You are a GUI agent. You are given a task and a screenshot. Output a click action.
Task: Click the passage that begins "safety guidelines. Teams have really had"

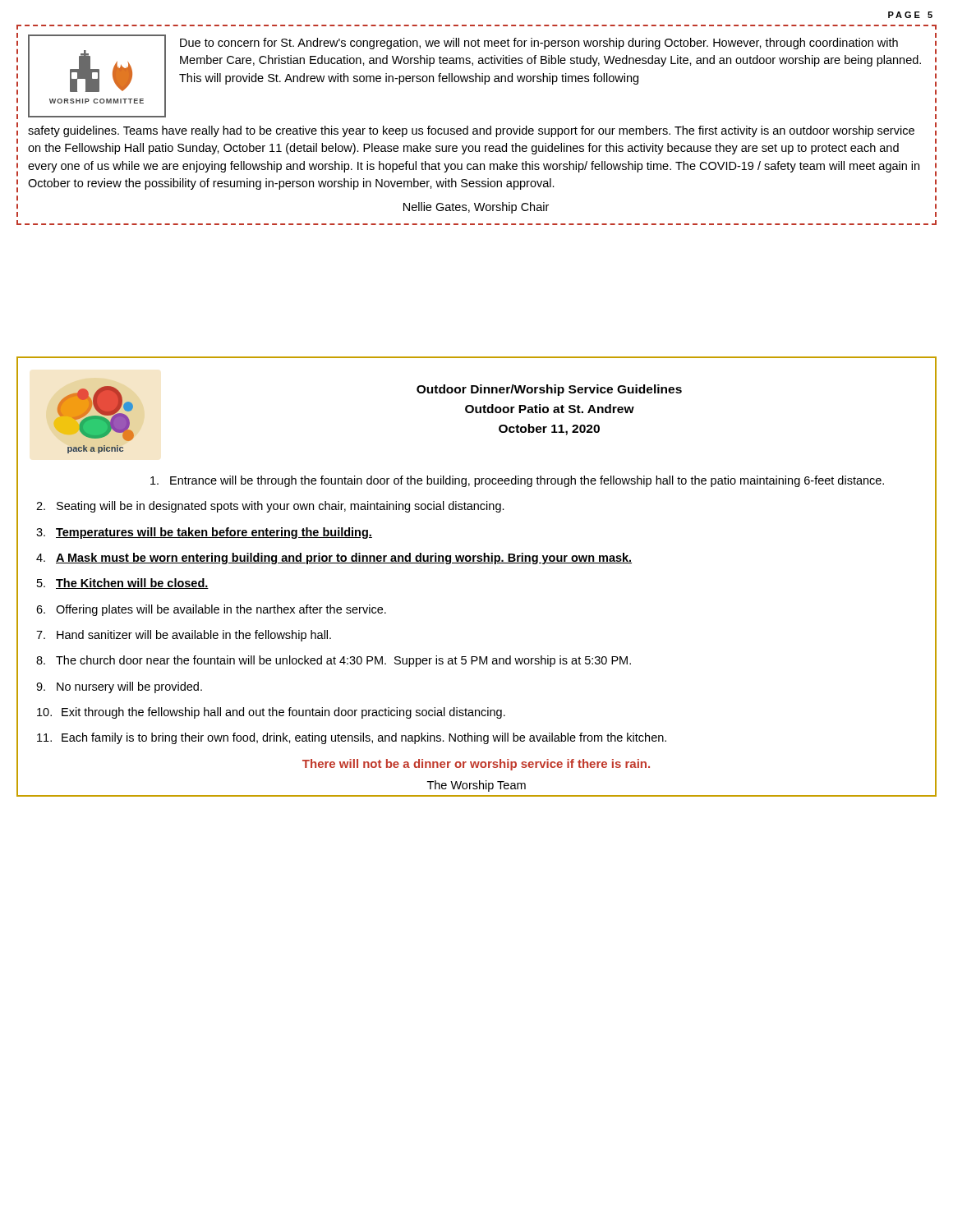click(x=474, y=157)
